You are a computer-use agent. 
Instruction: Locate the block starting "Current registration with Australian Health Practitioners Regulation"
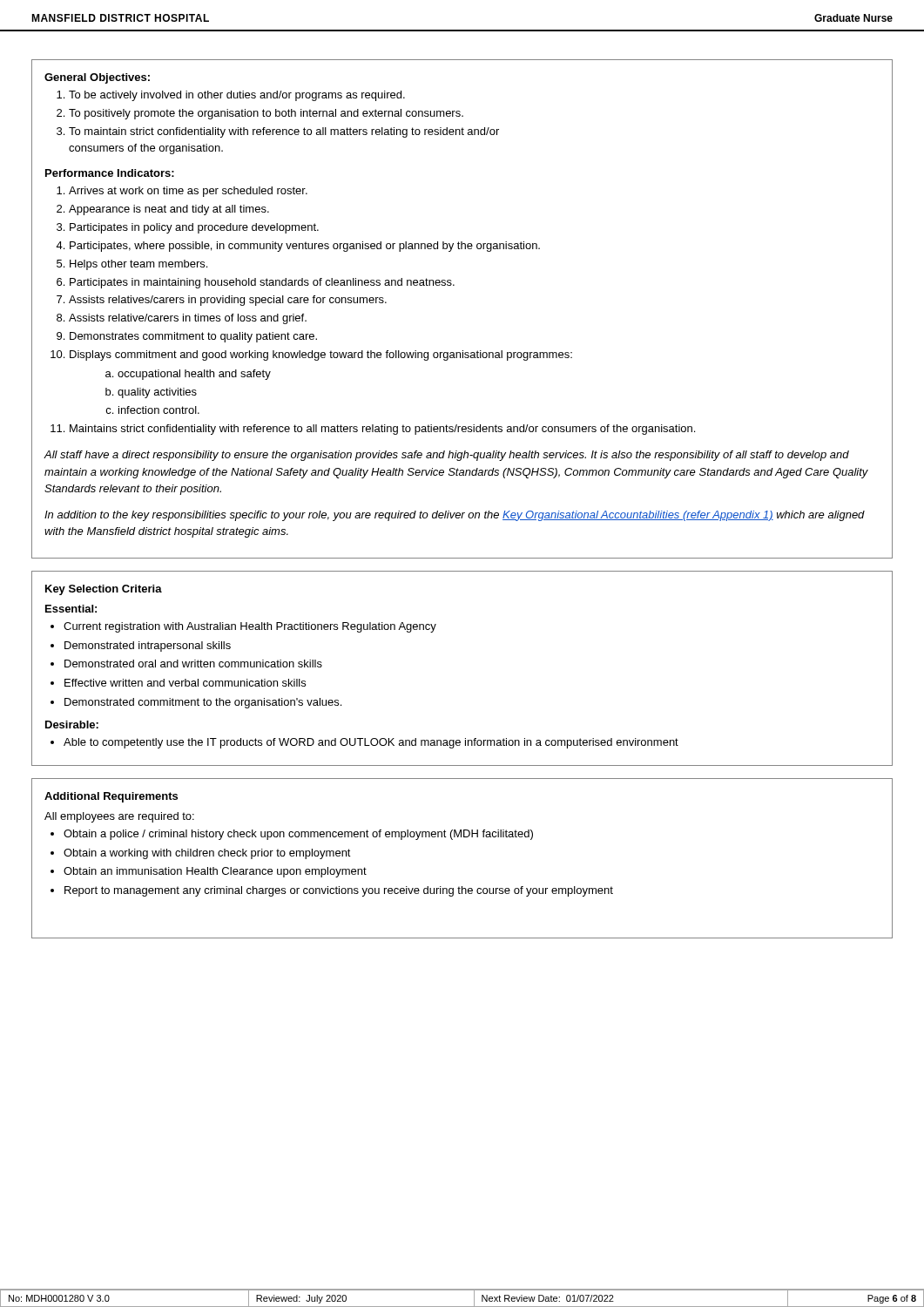tap(250, 626)
